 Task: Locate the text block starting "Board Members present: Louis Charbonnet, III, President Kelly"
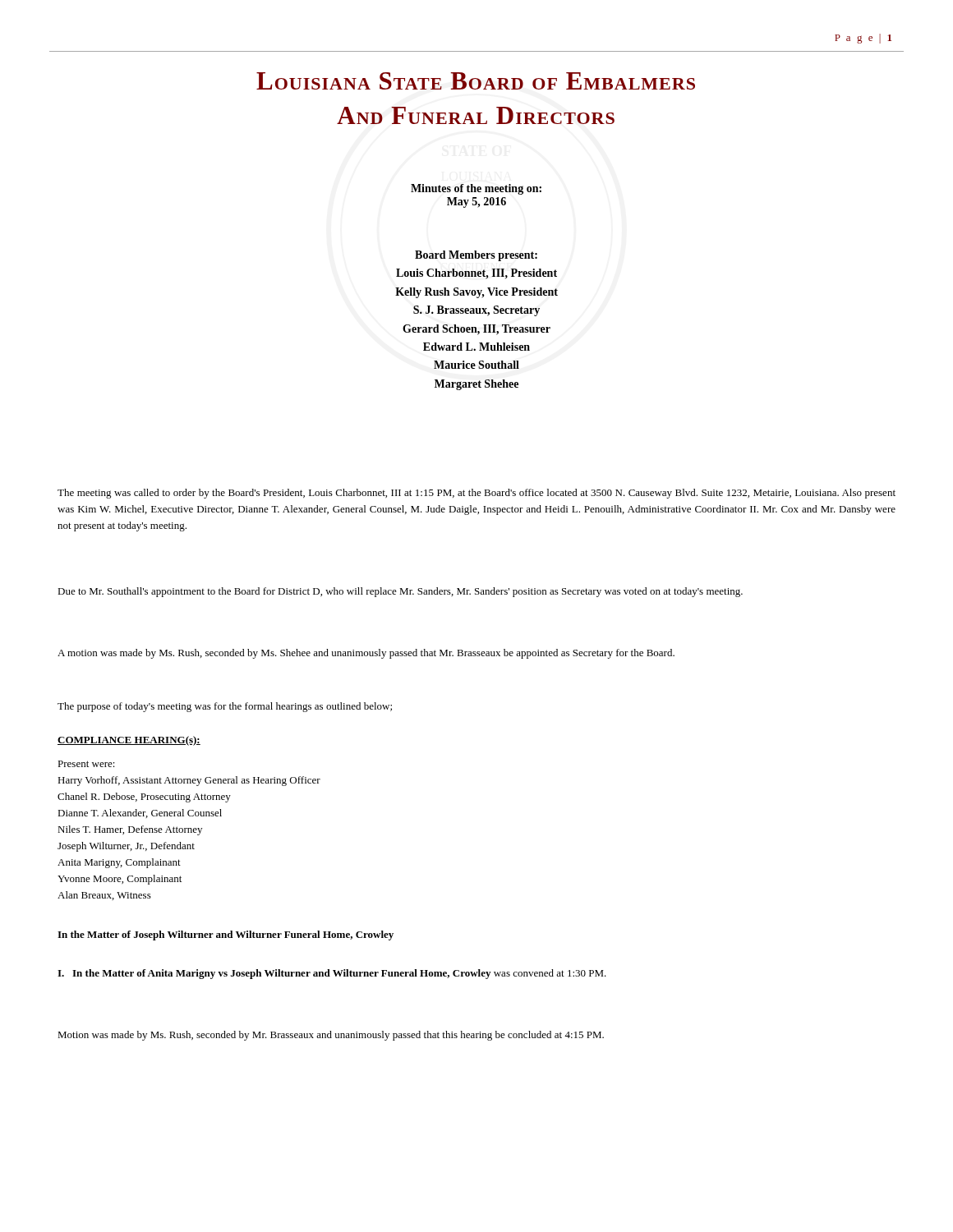coord(476,319)
